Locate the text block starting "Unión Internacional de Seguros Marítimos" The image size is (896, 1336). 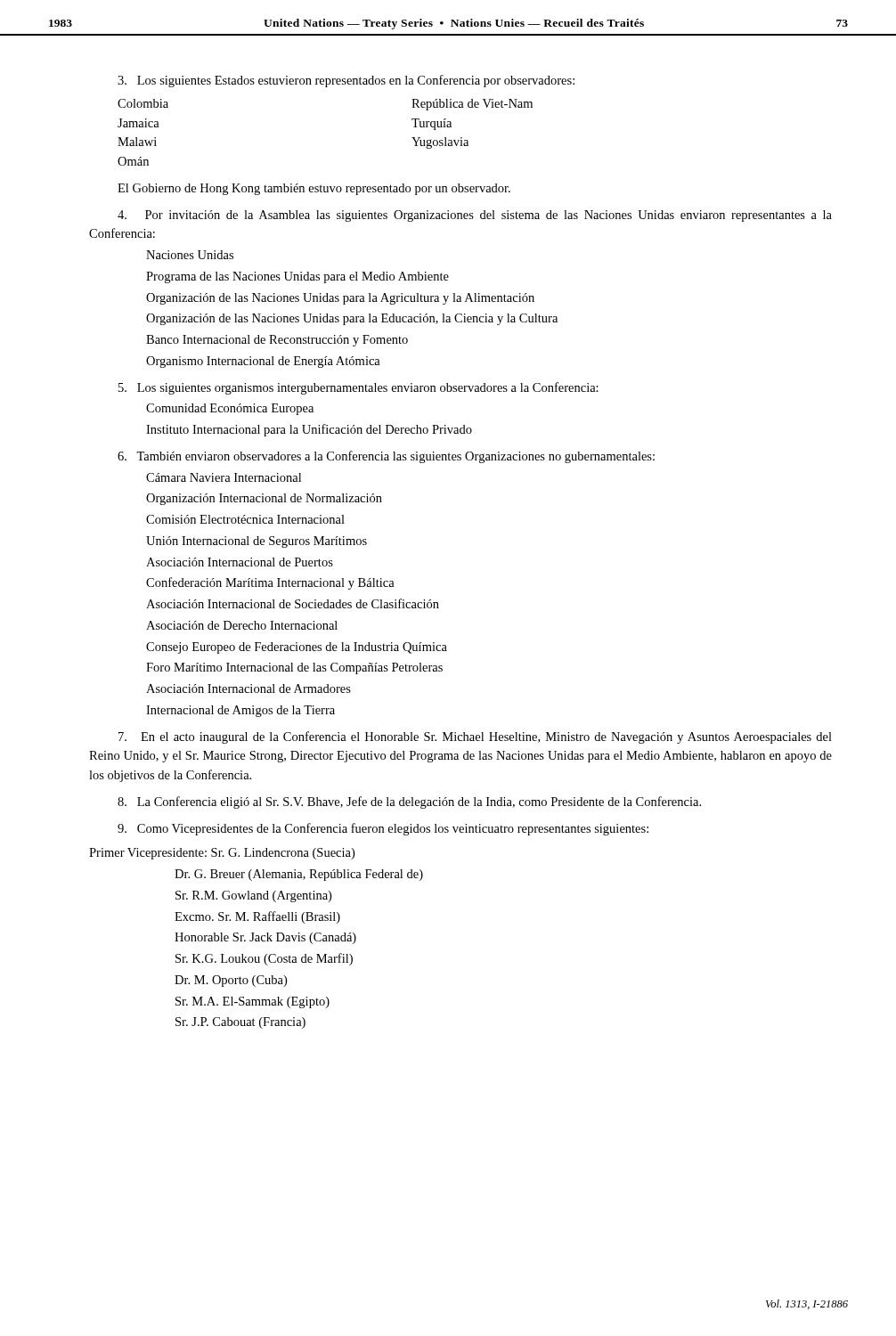tap(257, 540)
